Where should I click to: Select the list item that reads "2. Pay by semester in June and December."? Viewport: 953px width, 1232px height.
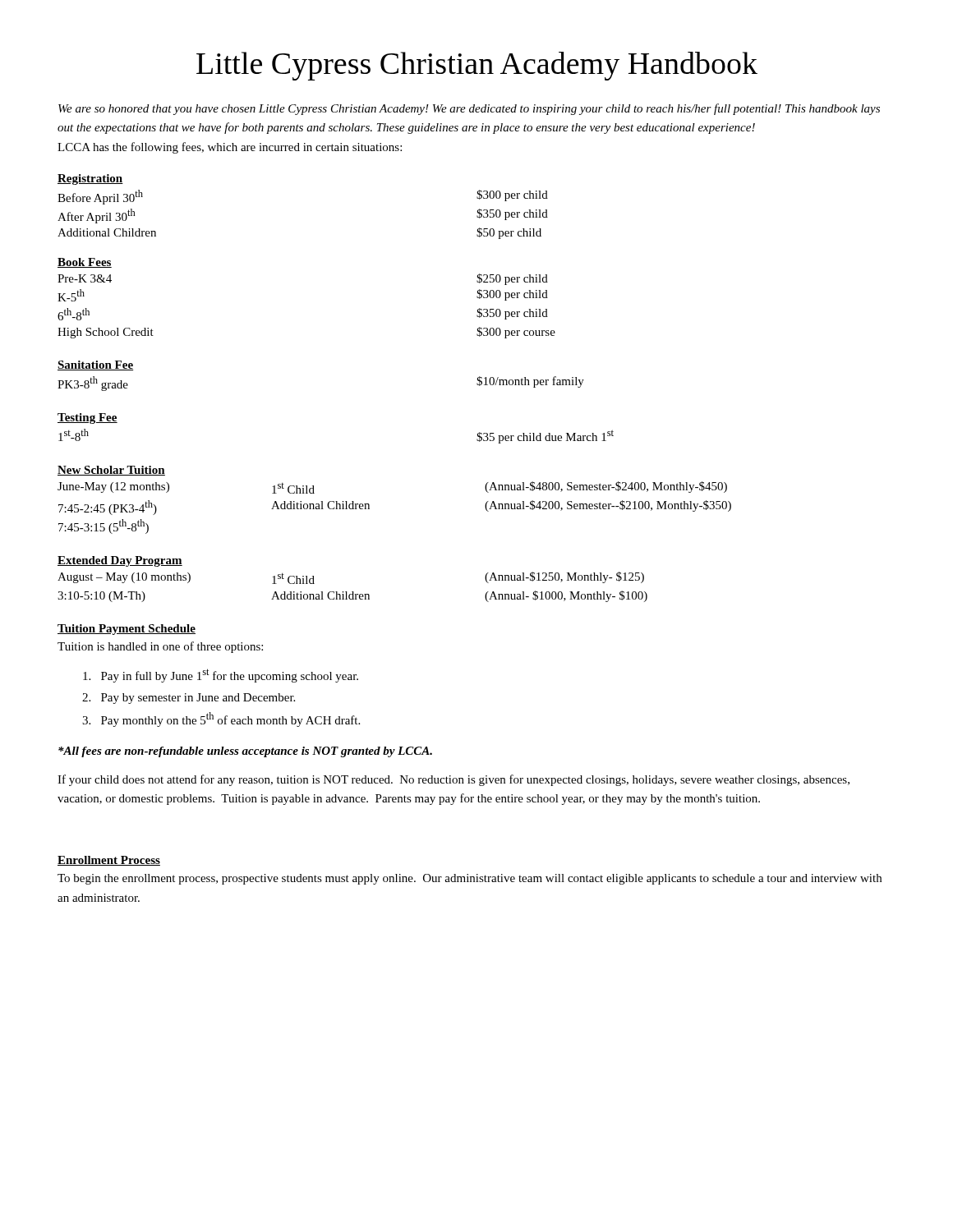tap(189, 697)
